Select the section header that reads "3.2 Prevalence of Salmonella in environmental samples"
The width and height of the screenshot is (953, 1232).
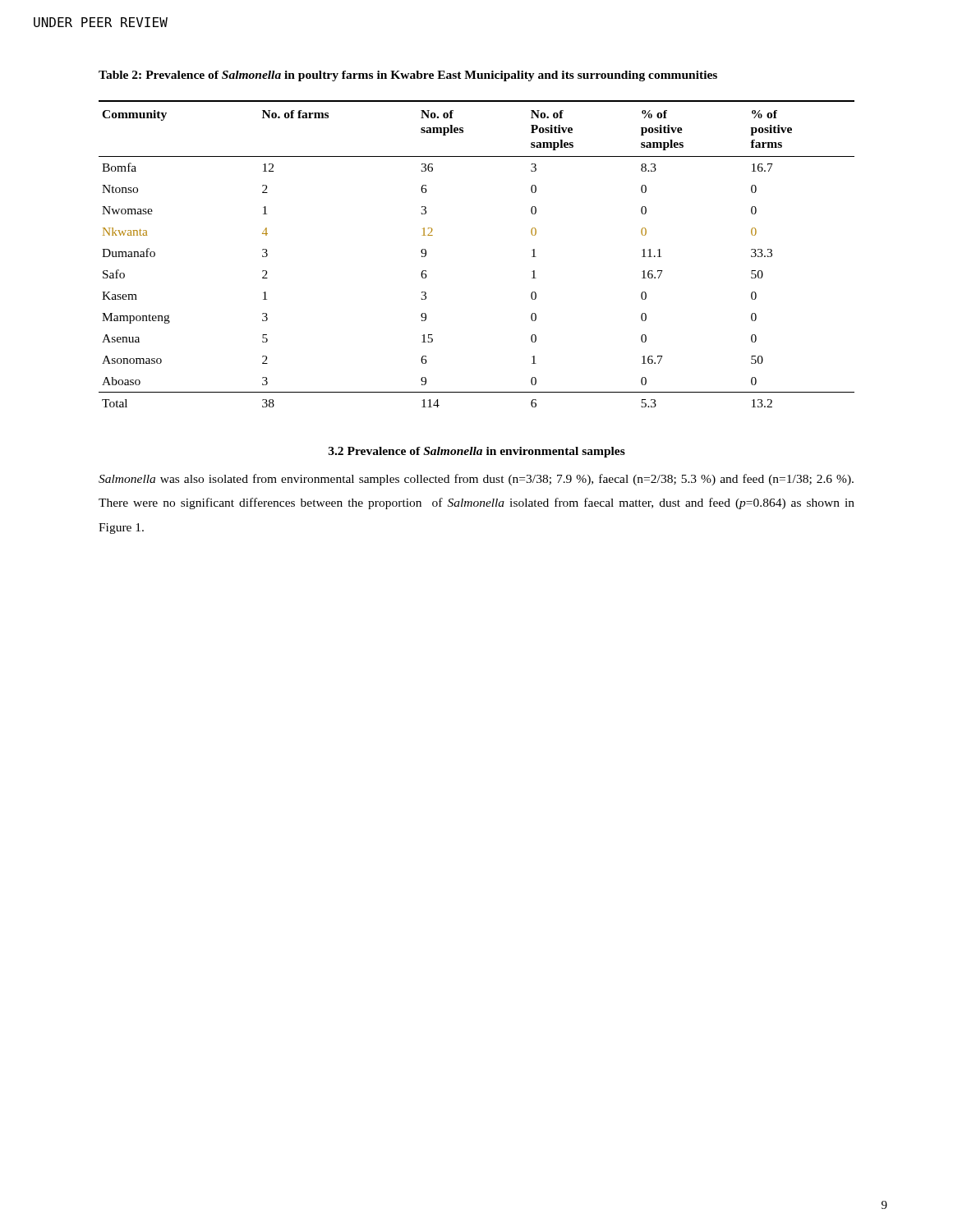pyautogui.click(x=476, y=450)
